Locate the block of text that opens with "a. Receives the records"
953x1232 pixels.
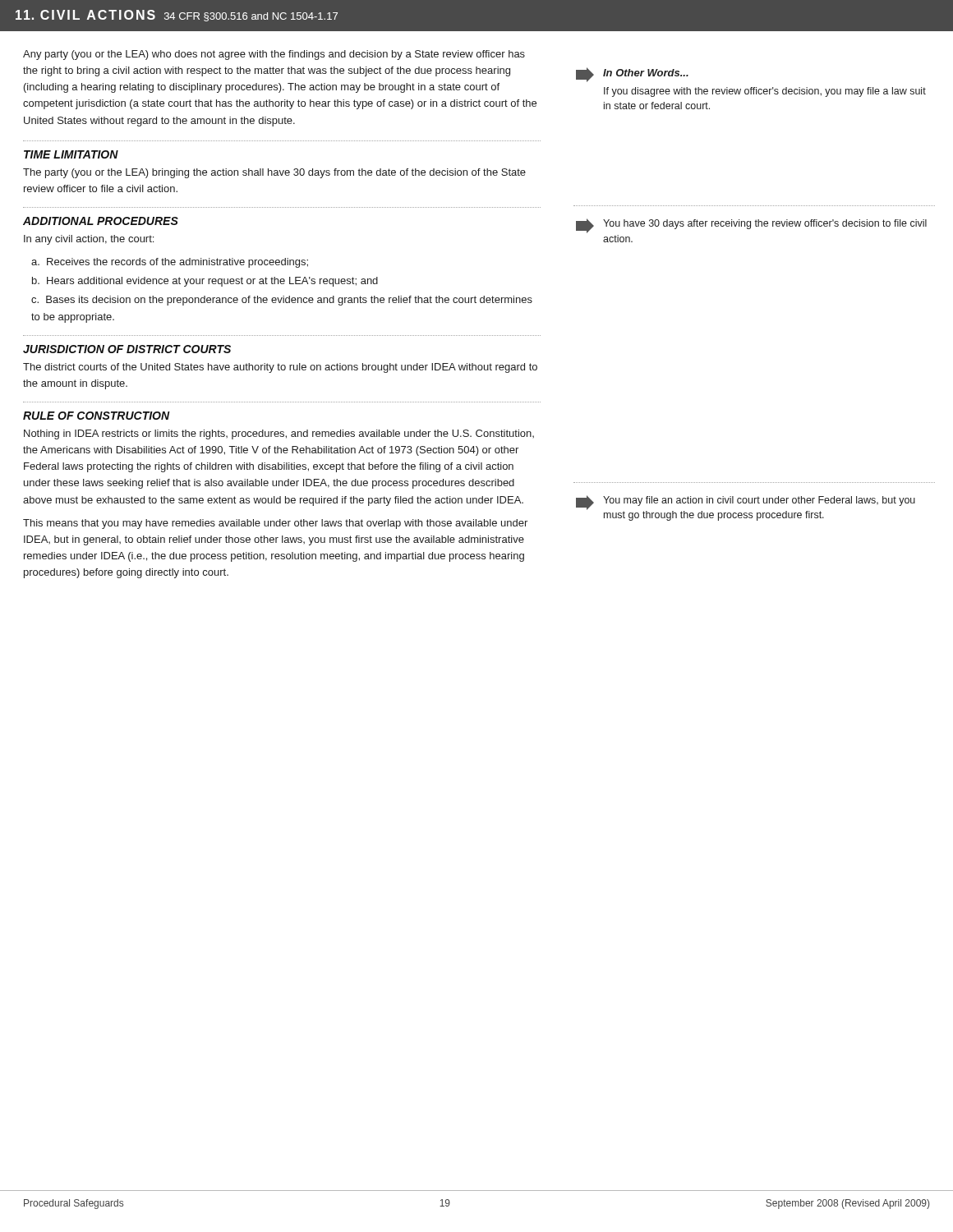pos(170,262)
